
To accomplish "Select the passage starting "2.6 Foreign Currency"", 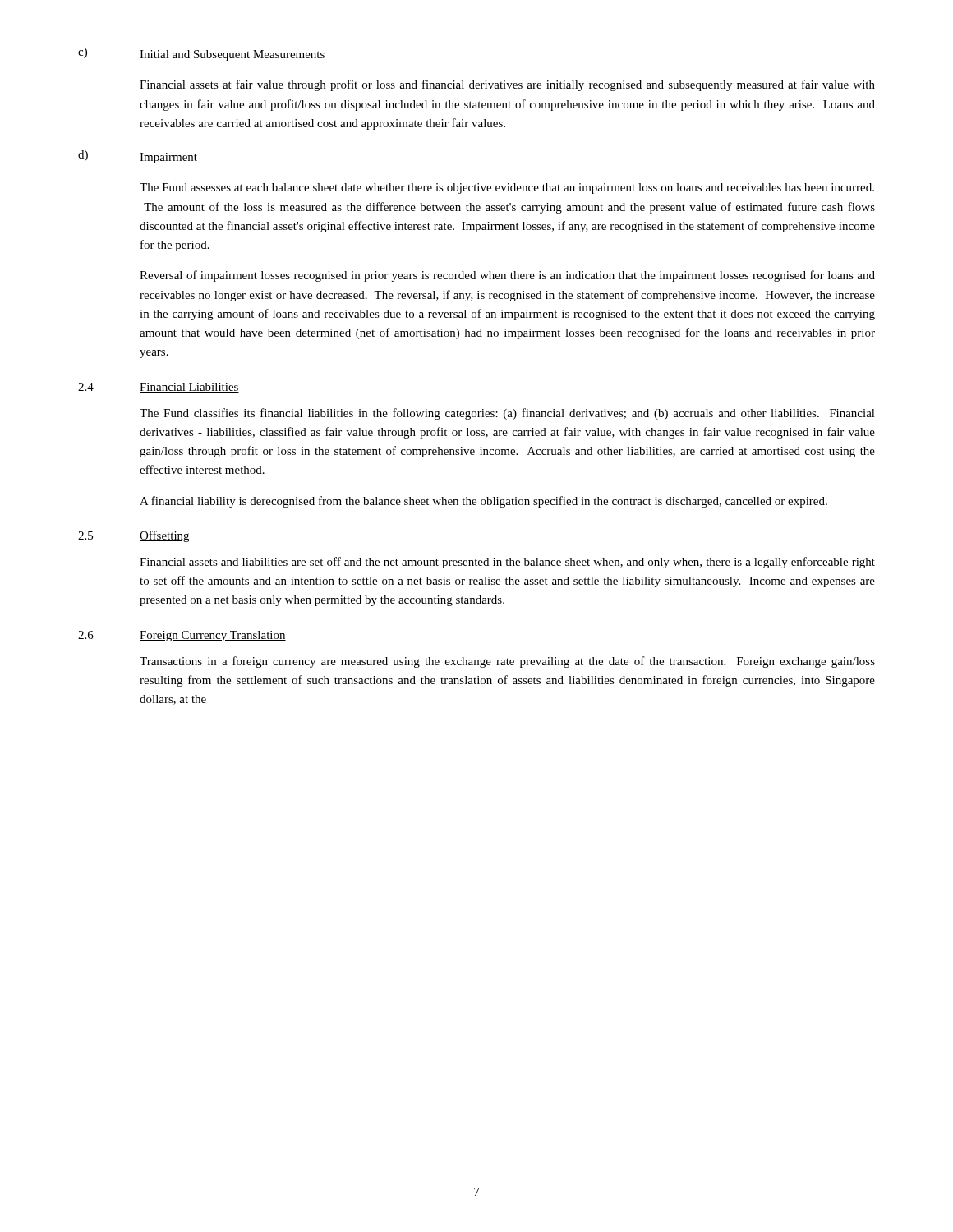I will tap(182, 635).
